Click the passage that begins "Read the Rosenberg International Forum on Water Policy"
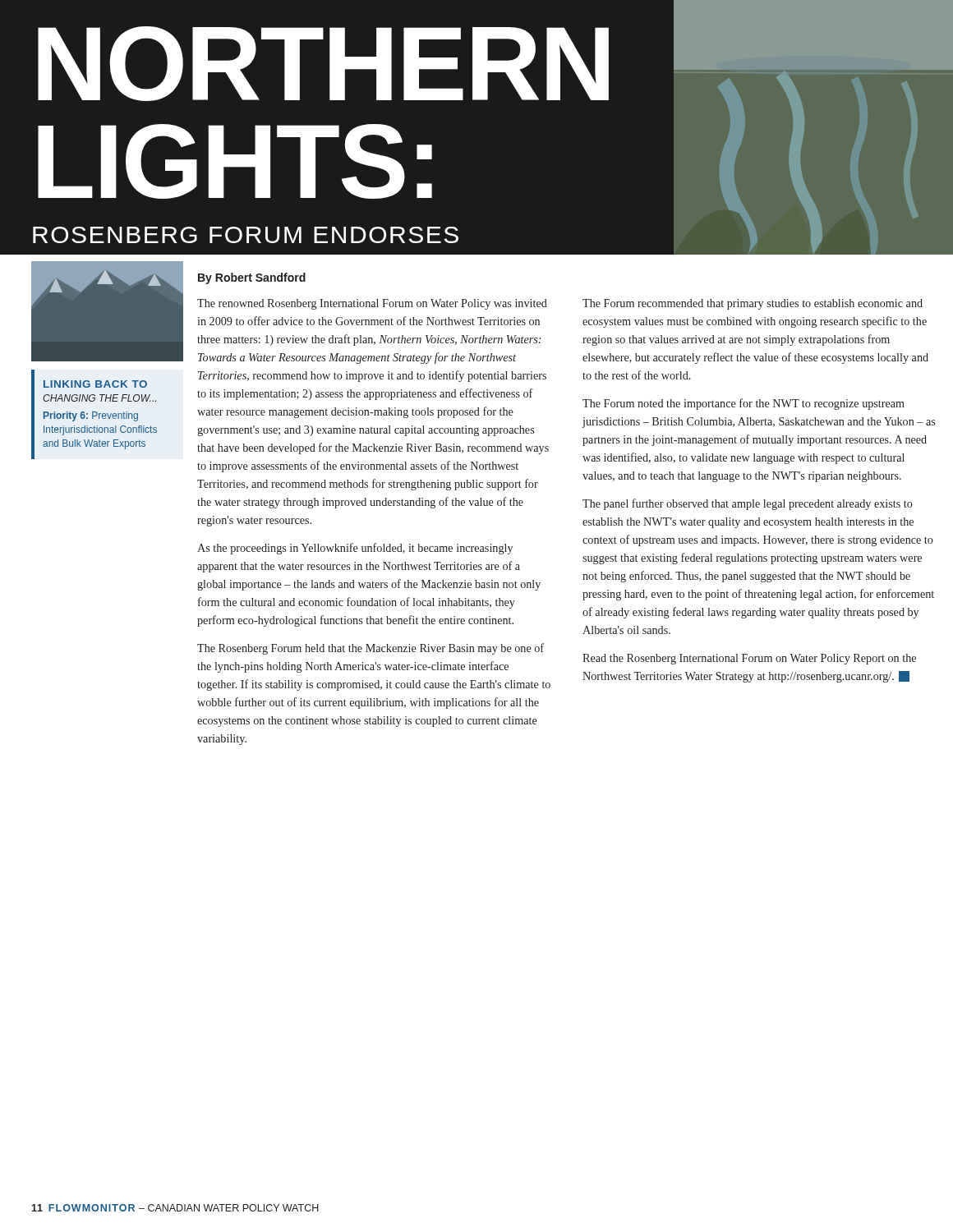The height and width of the screenshot is (1232, 953). coord(749,667)
